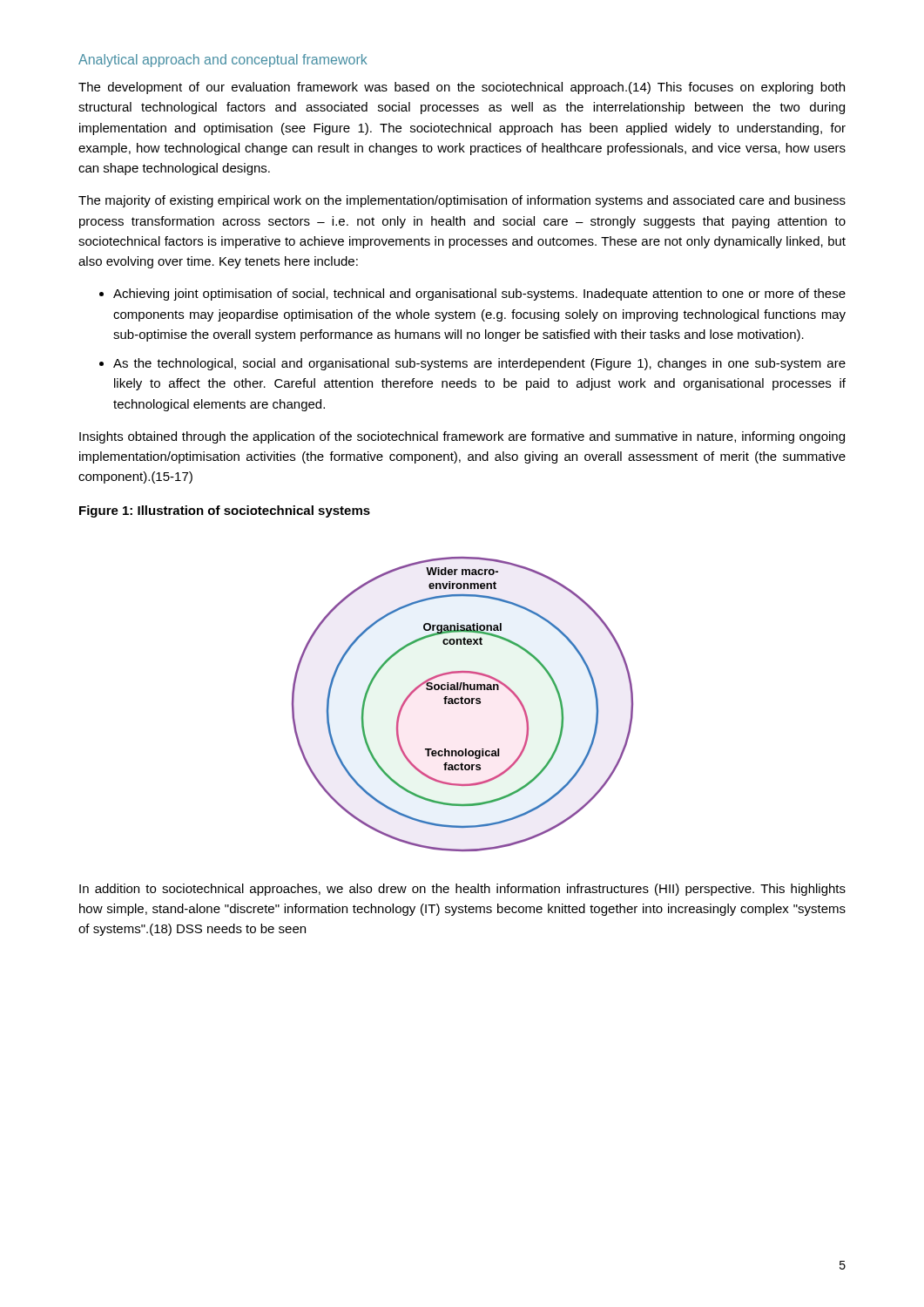Viewport: 924px width, 1307px height.
Task: Click on the region starting "Figure 1: Illustration of sociotechnical"
Action: [x=225, y=511]
